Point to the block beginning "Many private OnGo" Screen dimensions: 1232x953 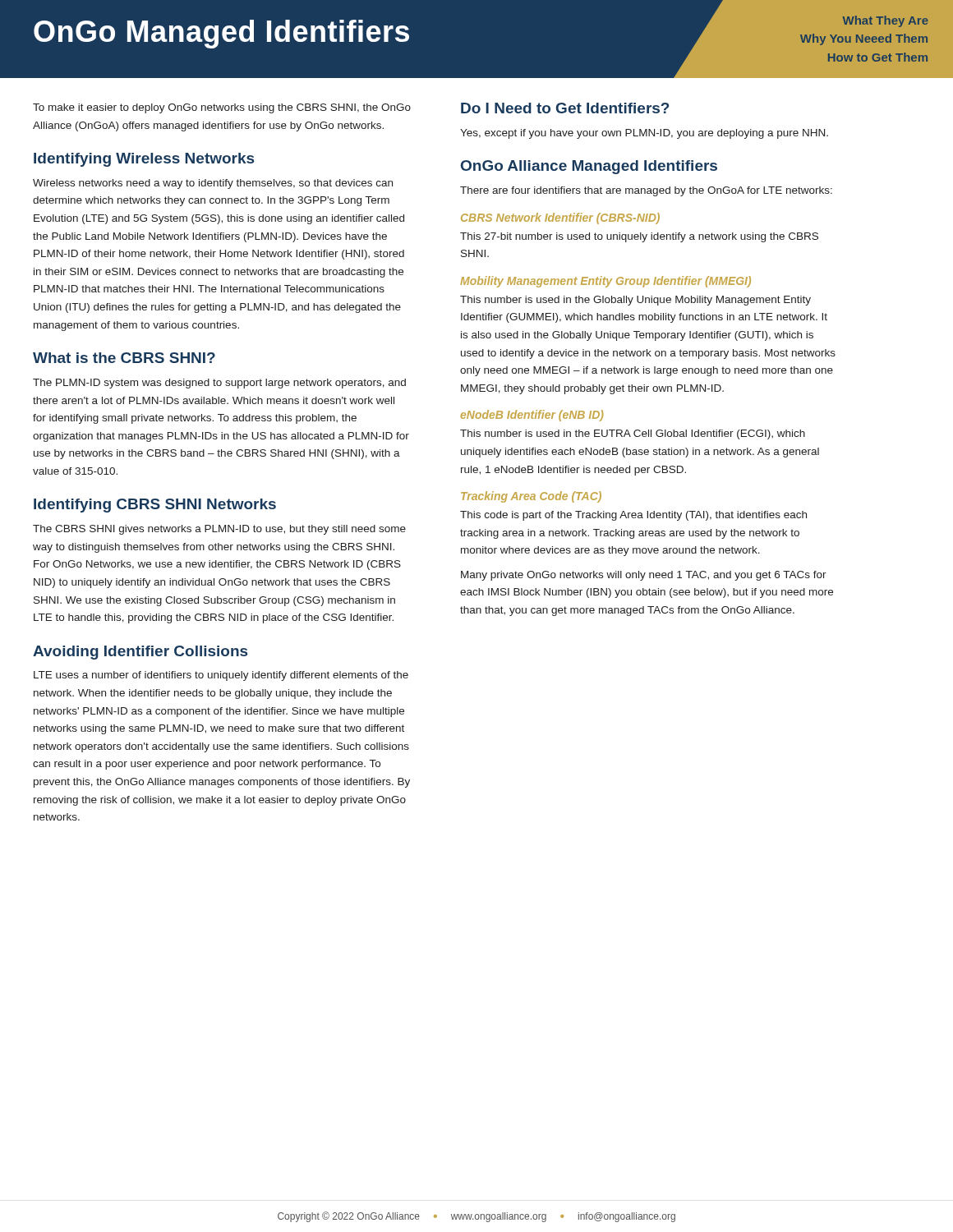pos(647,592)
